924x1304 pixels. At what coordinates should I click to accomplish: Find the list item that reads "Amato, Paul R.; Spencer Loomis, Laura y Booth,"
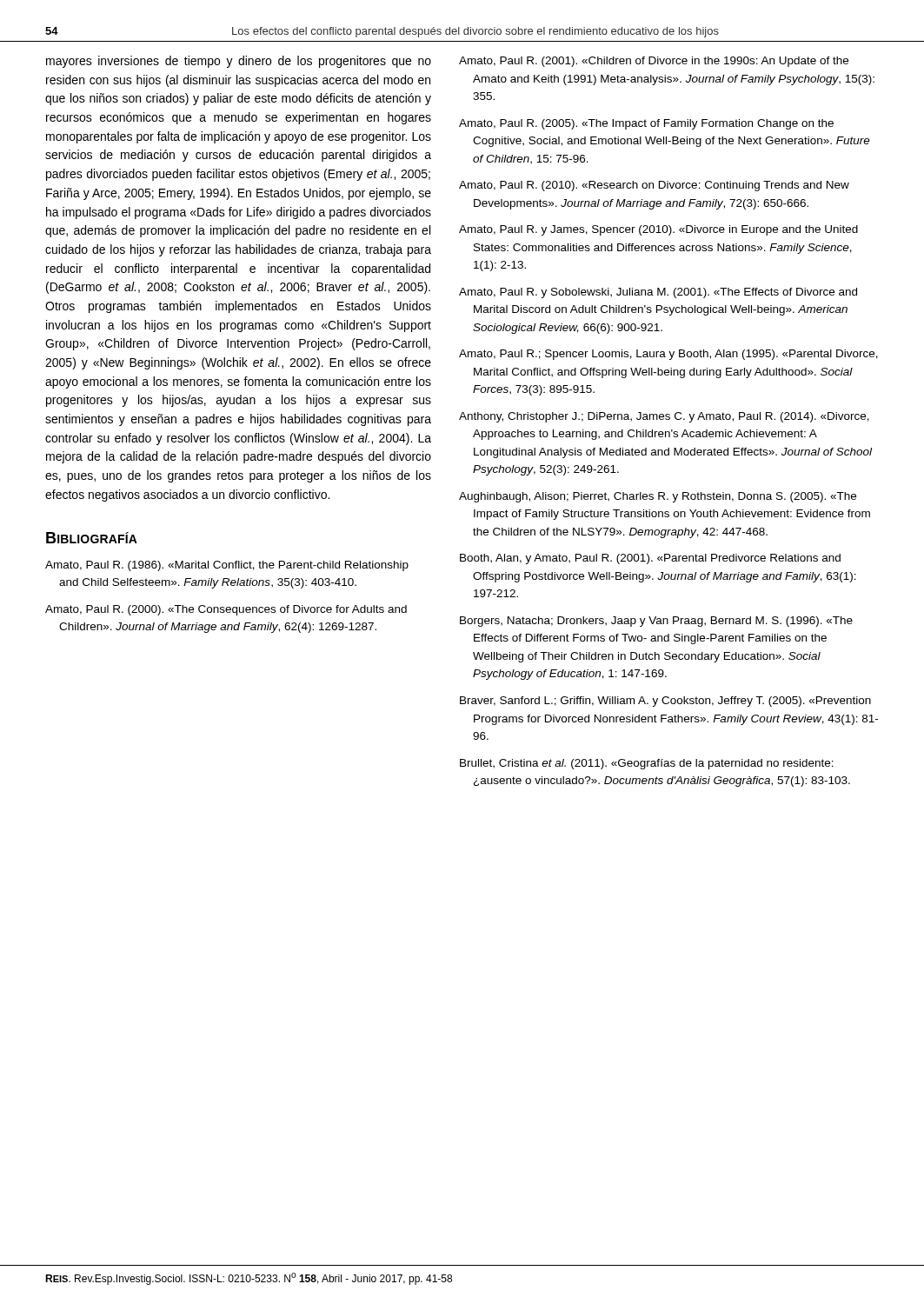point(669,371)
